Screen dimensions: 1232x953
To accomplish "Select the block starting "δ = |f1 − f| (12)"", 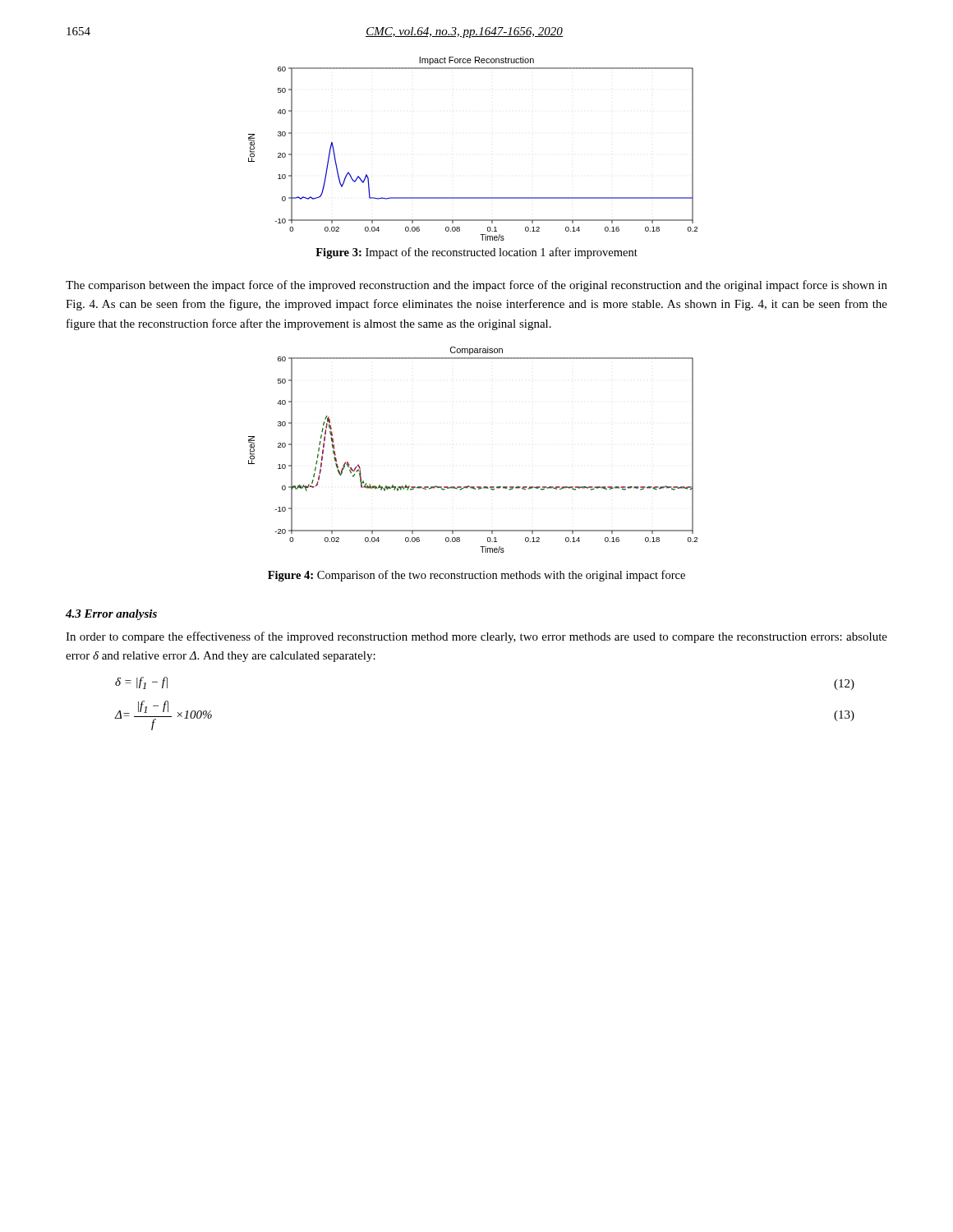I will (x=141, y=683).
